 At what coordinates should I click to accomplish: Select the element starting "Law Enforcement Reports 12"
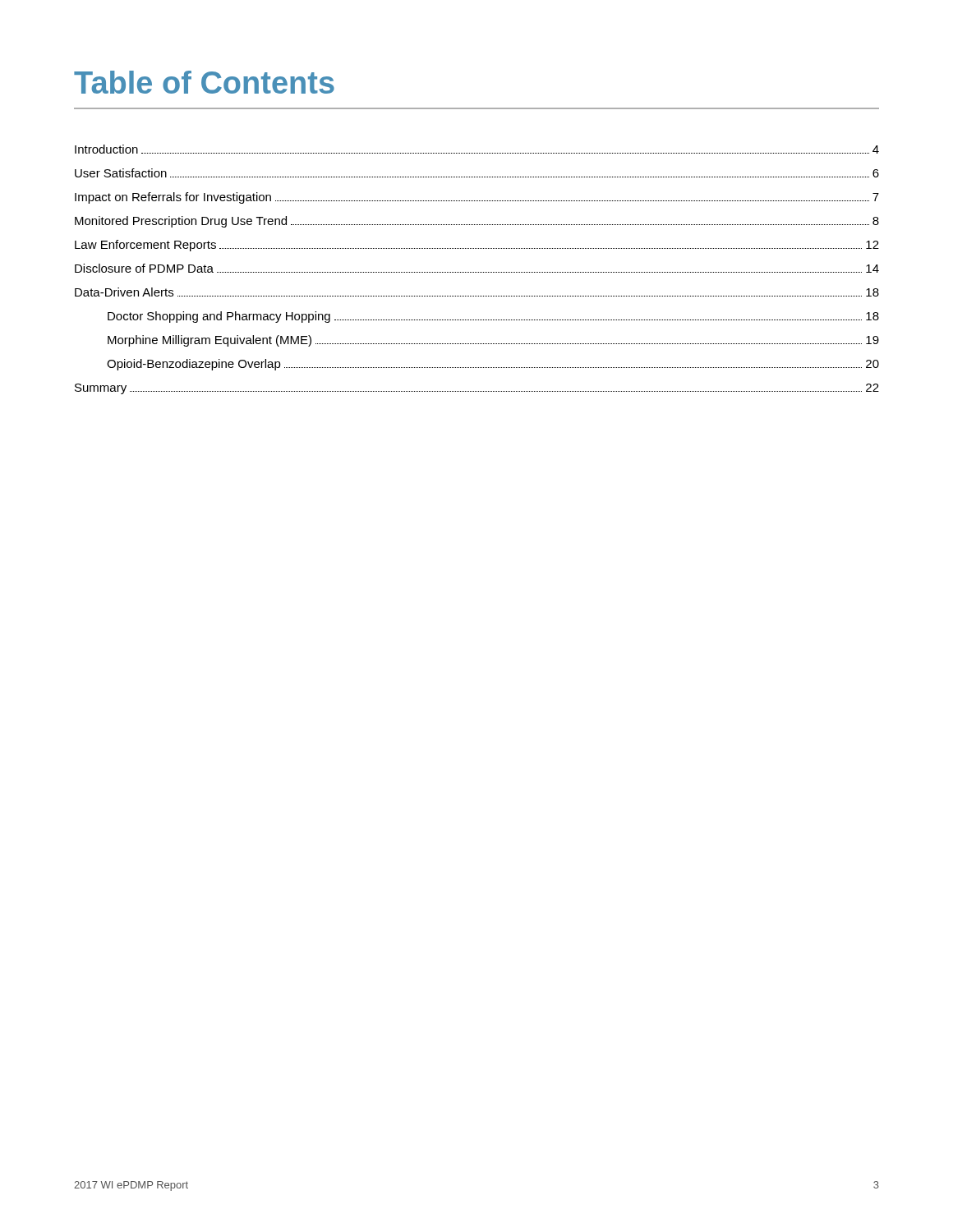point(476,244)
